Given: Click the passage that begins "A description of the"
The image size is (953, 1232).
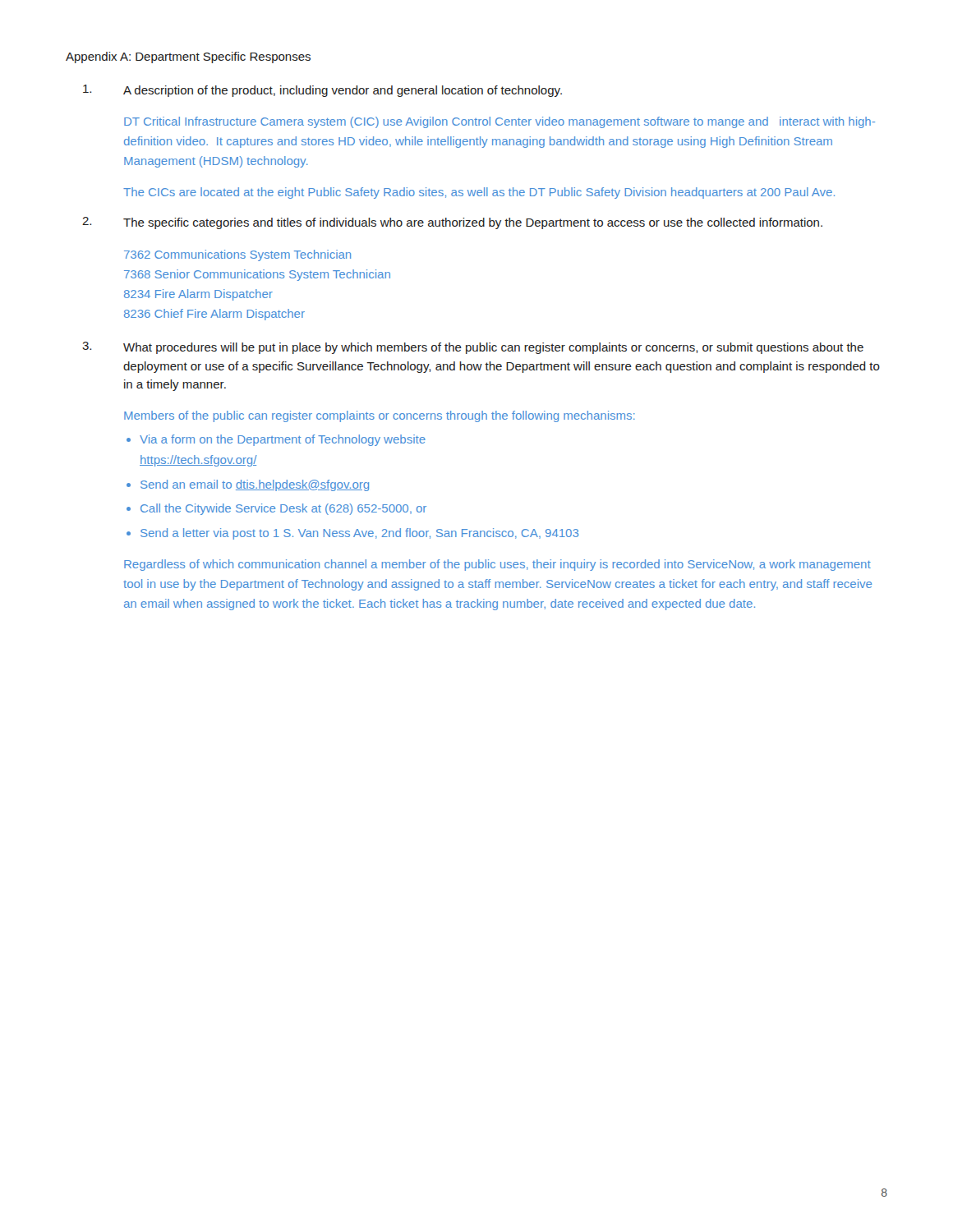Looking at the screenshot, I should [476, 91].
